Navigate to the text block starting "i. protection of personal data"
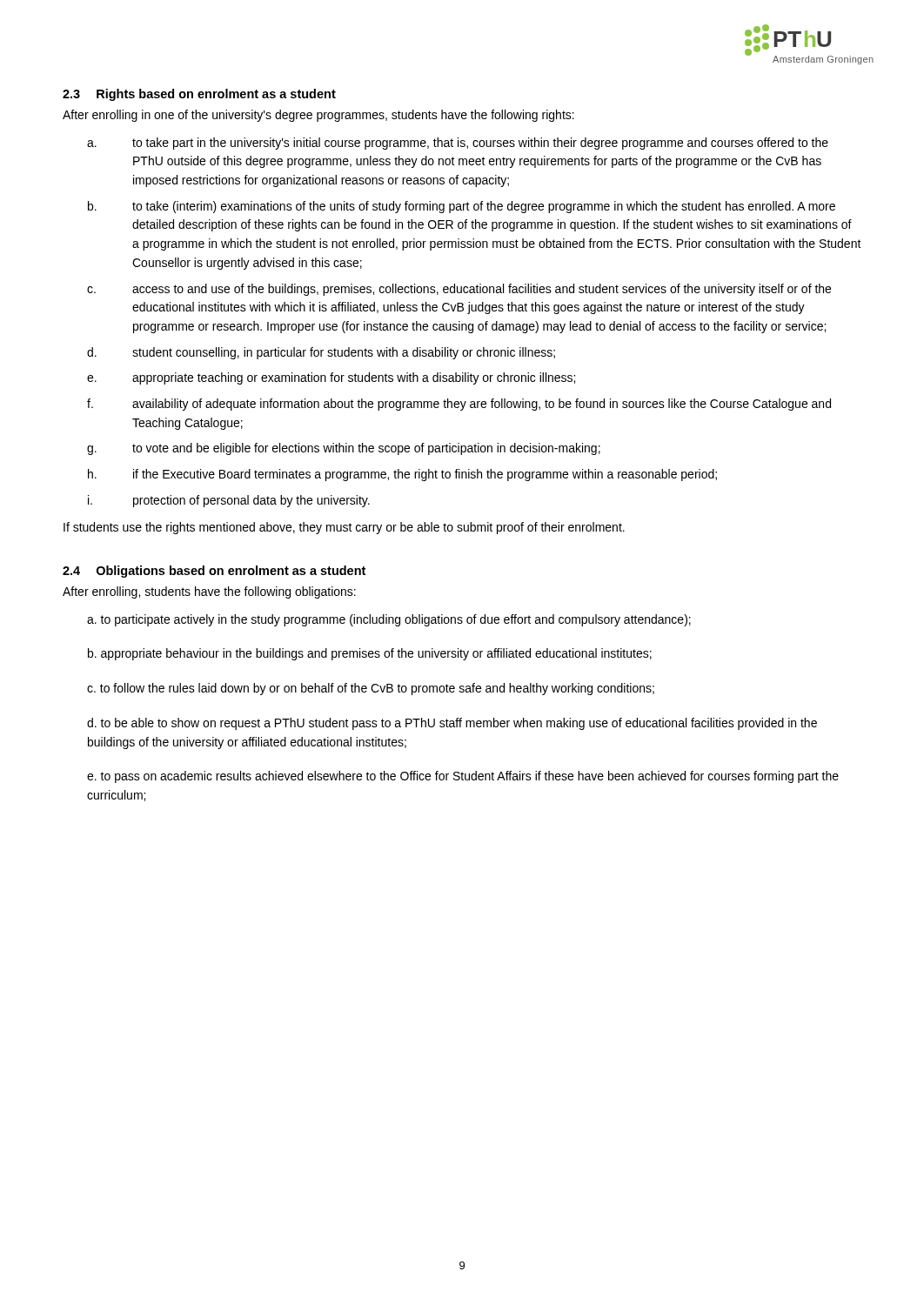The image size is (924, 1305). [229, 501]
